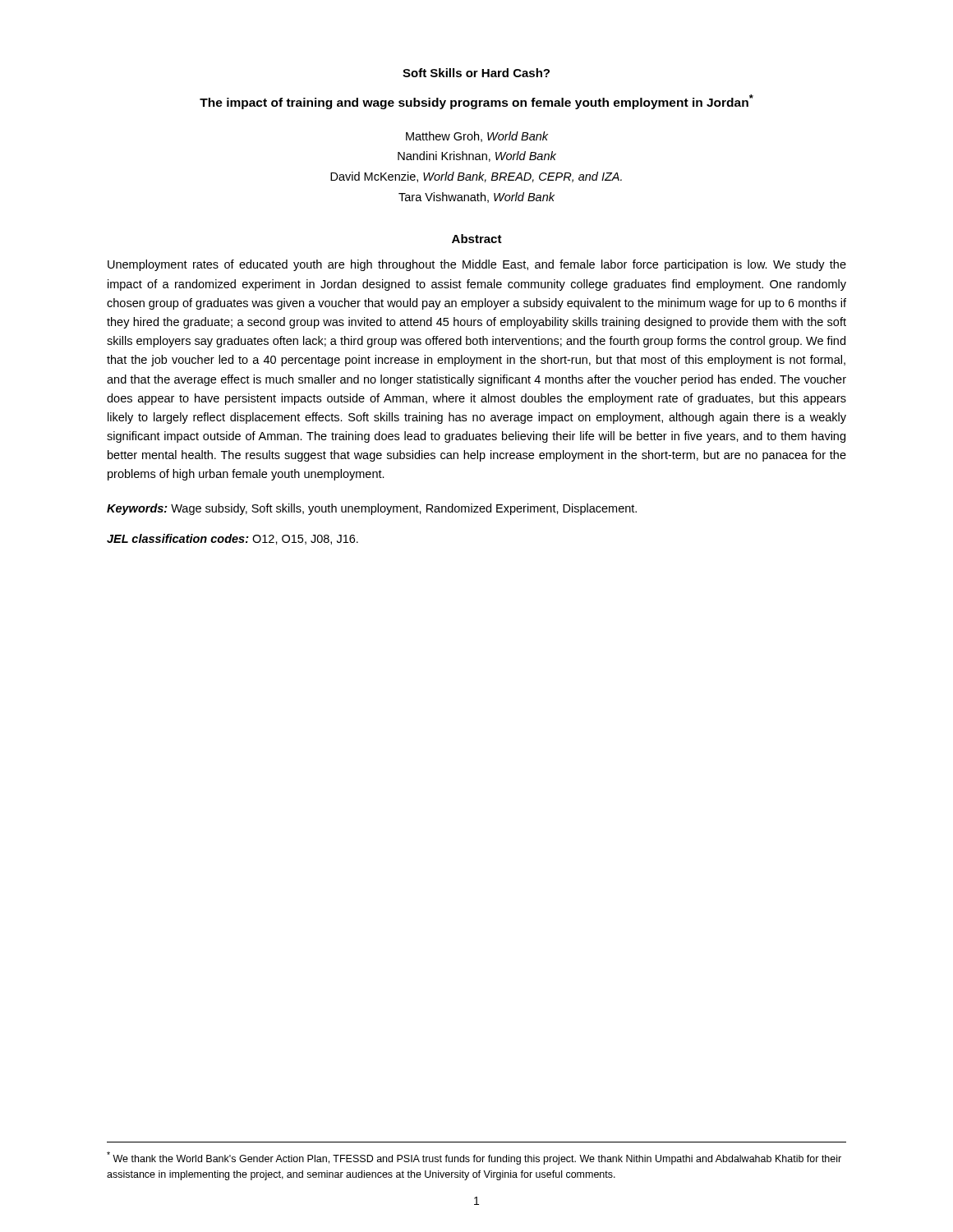Locate the footnote that says "We thank the World"
This screenshot has width=953, height=1232.
(474, 1166)
